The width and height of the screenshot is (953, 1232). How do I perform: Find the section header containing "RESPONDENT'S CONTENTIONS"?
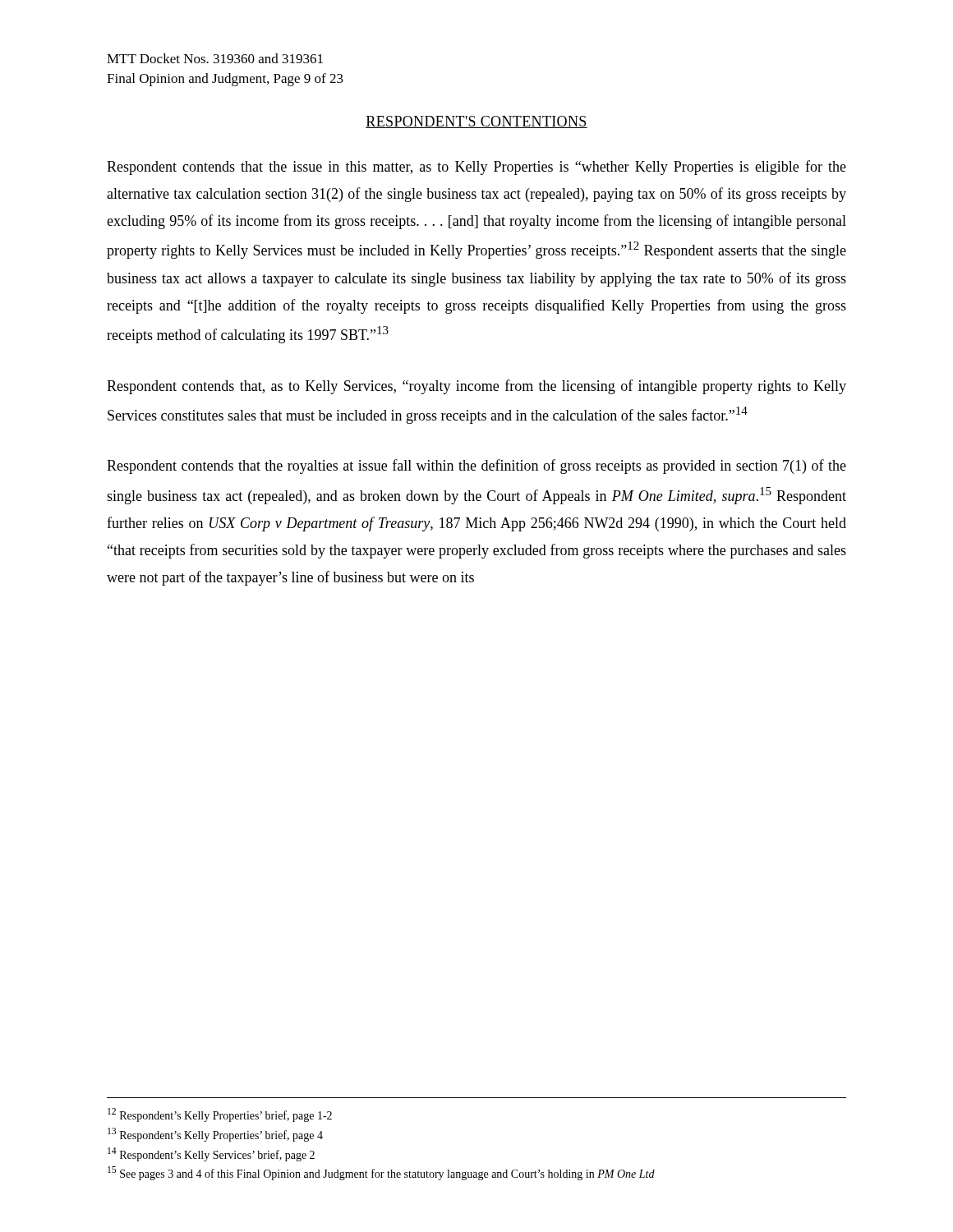tap(476, 121)
